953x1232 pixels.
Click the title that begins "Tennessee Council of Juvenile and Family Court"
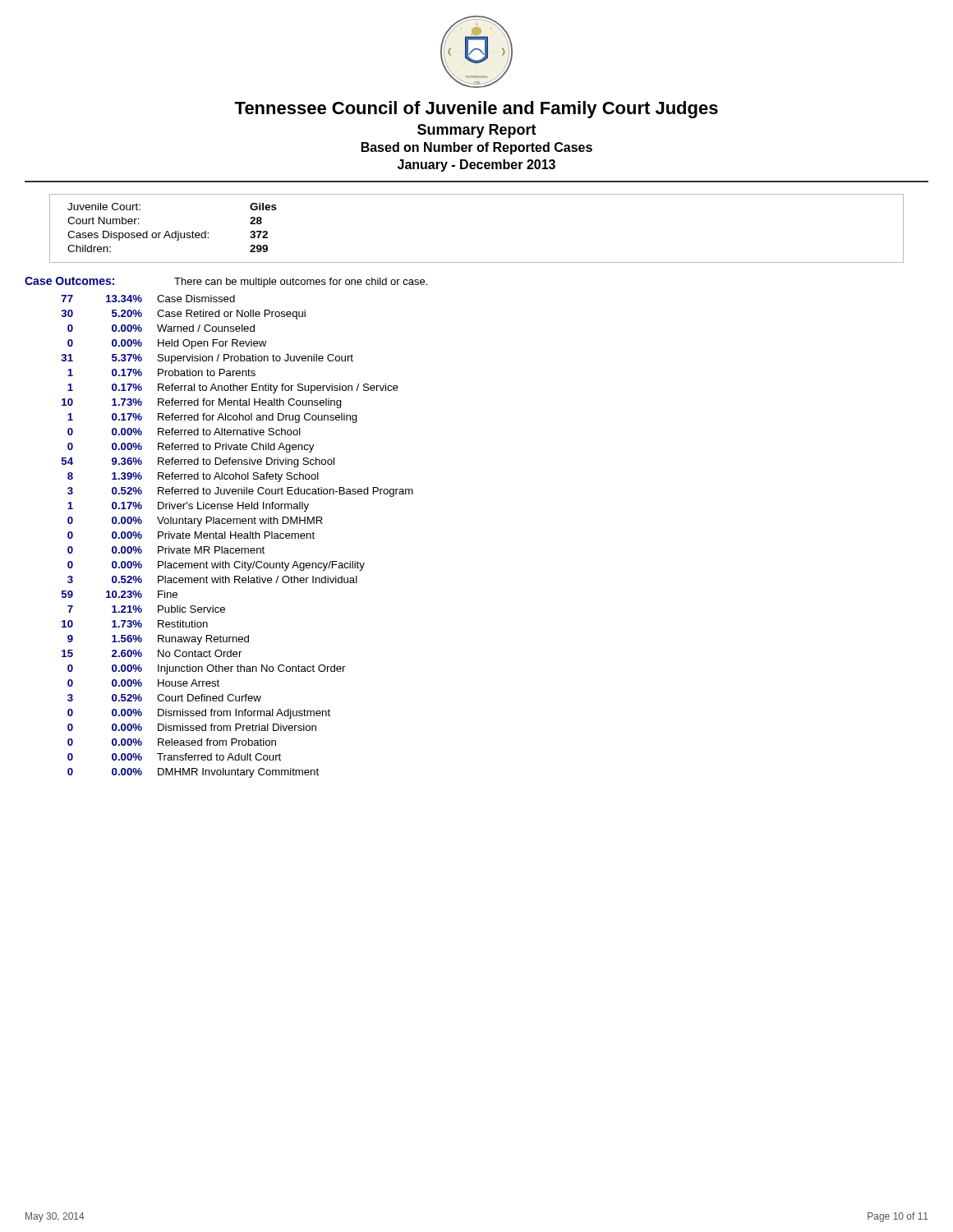pyautogui.click(x=476, y=135)
